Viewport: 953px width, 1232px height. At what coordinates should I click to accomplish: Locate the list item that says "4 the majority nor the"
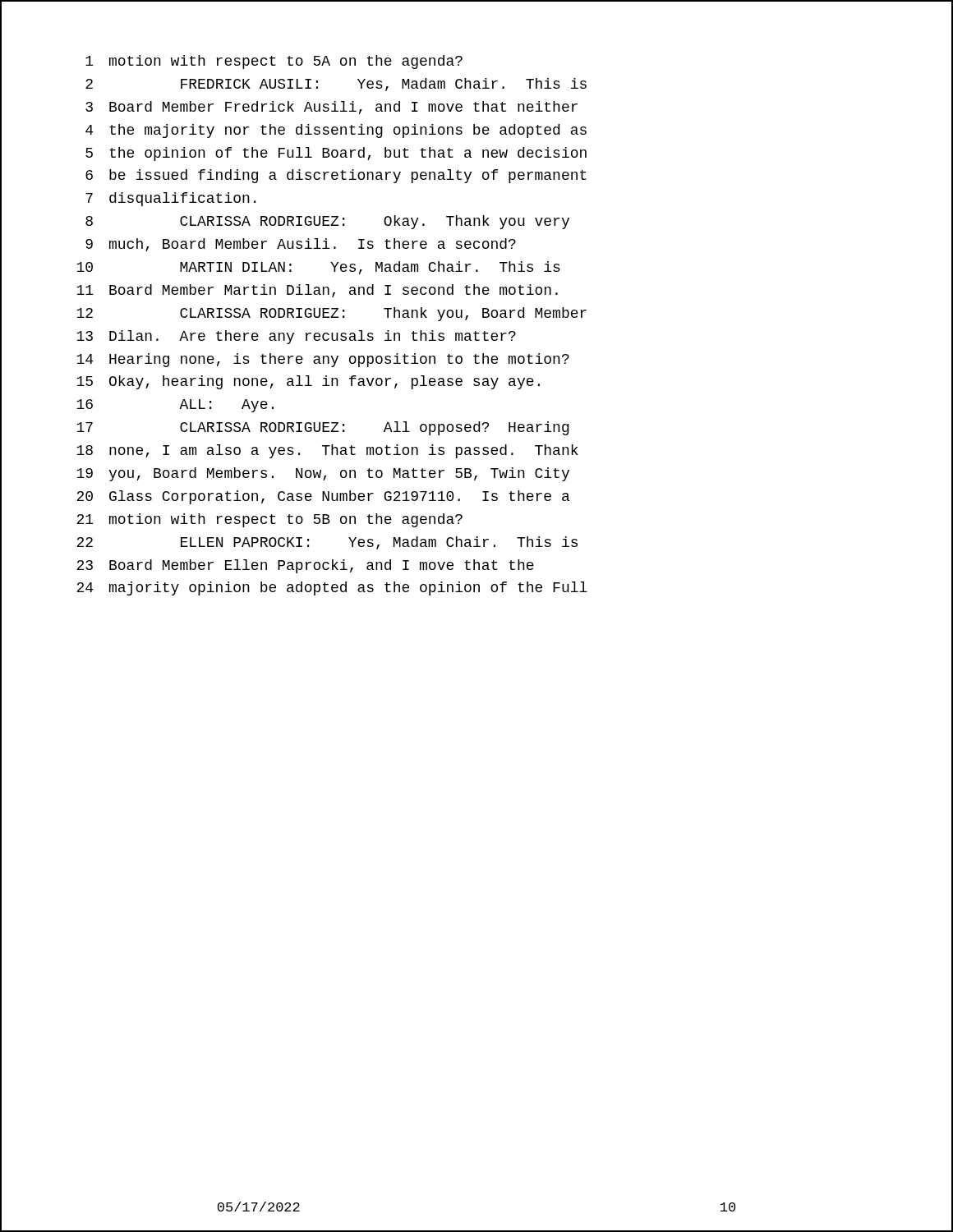click(476, 131)
